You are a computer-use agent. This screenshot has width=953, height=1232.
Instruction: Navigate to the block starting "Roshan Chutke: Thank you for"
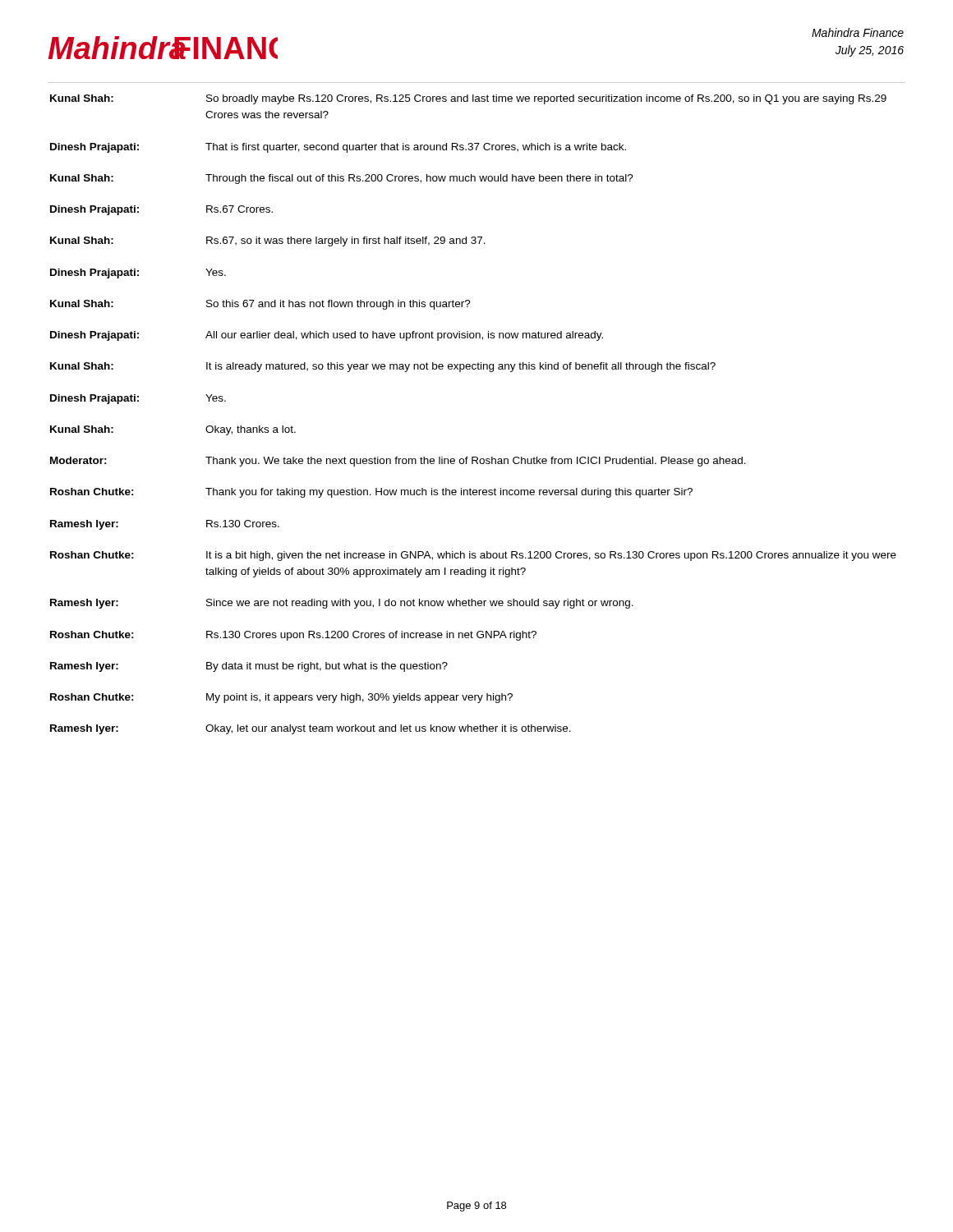pos(476,492)
